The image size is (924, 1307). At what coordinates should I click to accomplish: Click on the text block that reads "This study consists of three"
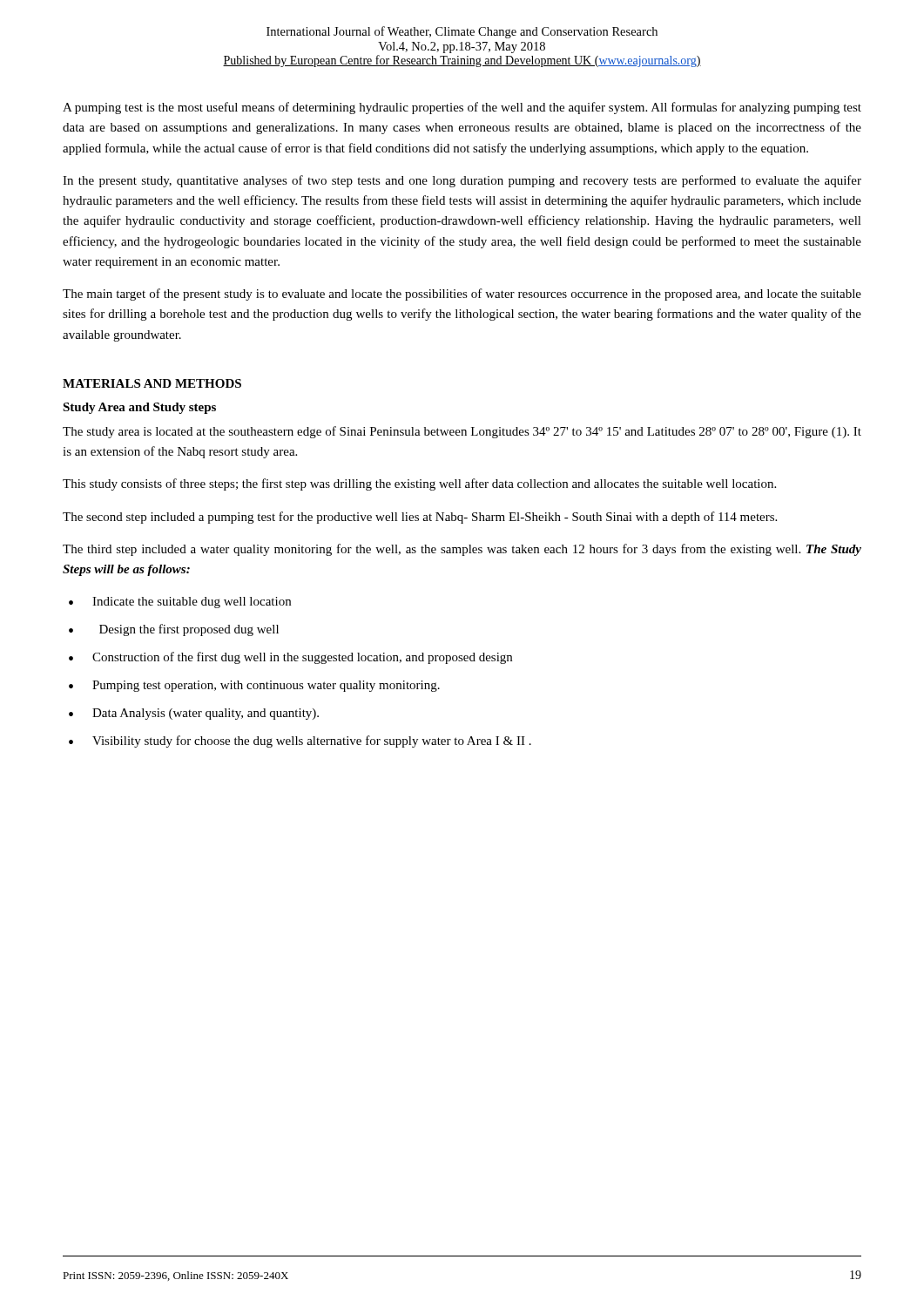click(x=420, y=484)
